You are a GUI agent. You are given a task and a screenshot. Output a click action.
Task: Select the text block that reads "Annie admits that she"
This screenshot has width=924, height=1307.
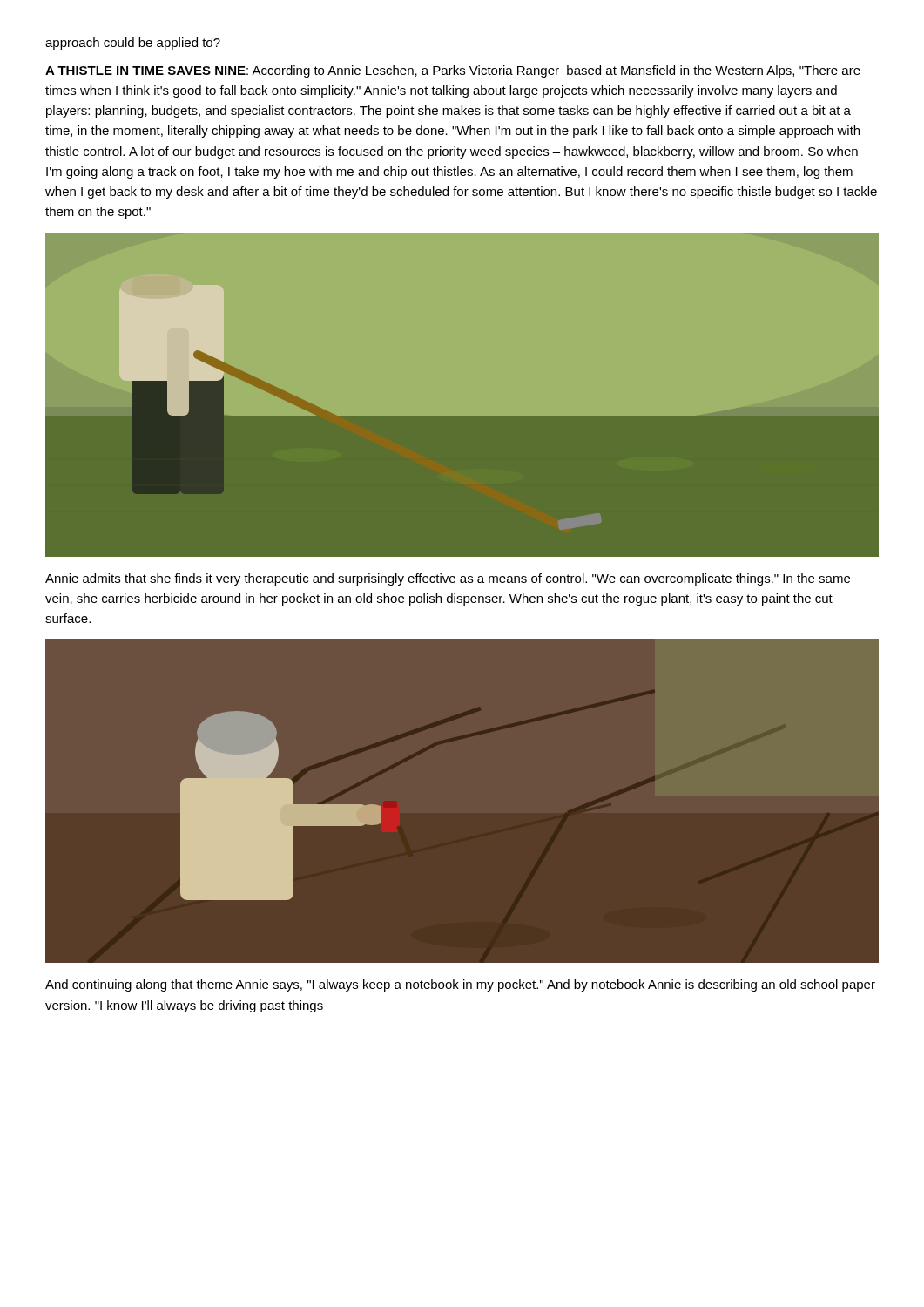(448, 598)
